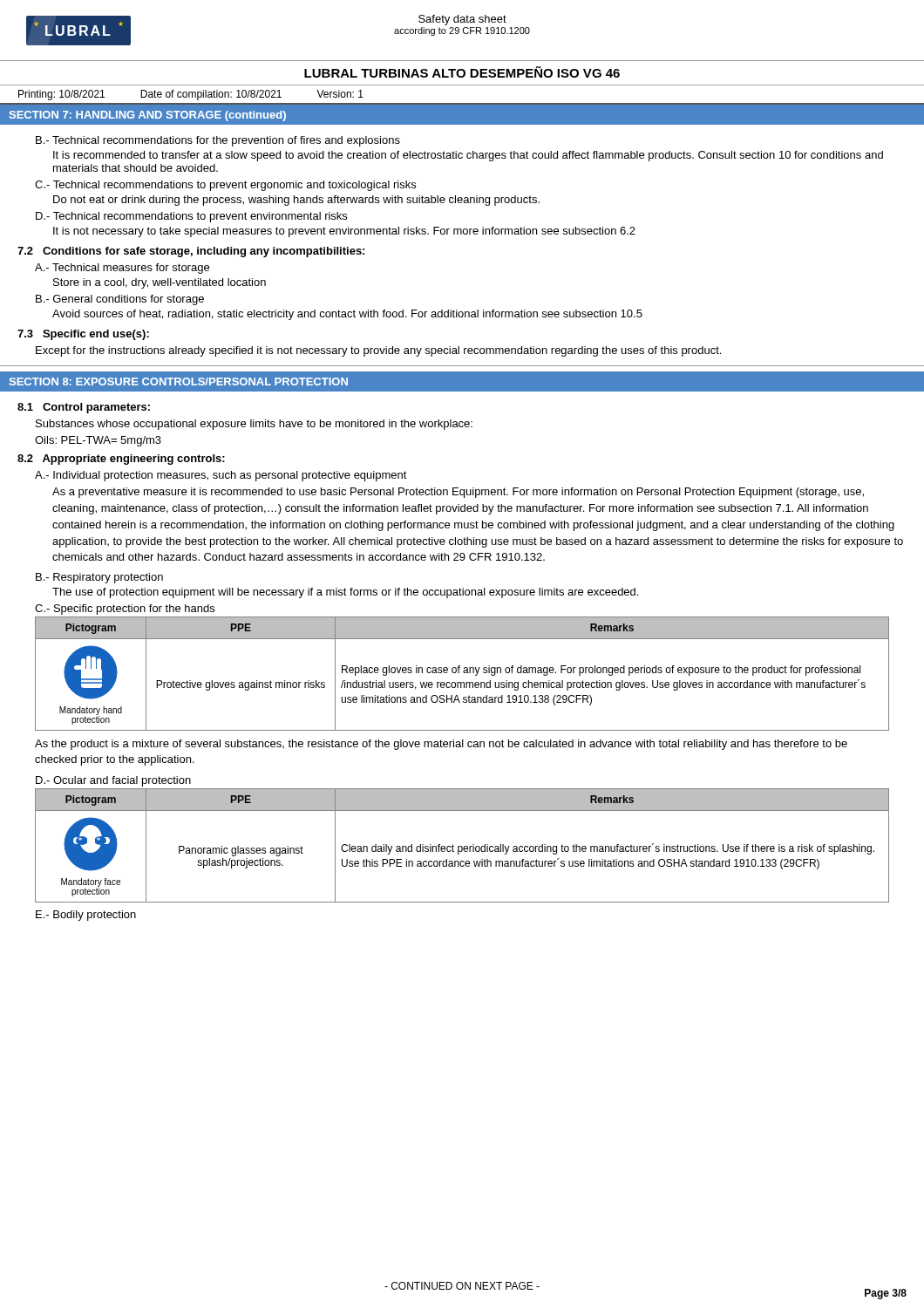Viewport: 924px width, 1308px height.
Task: Click on the section header that reads "8.2 Appropriate engineering controls:"
Action: [x=121, y=458]
